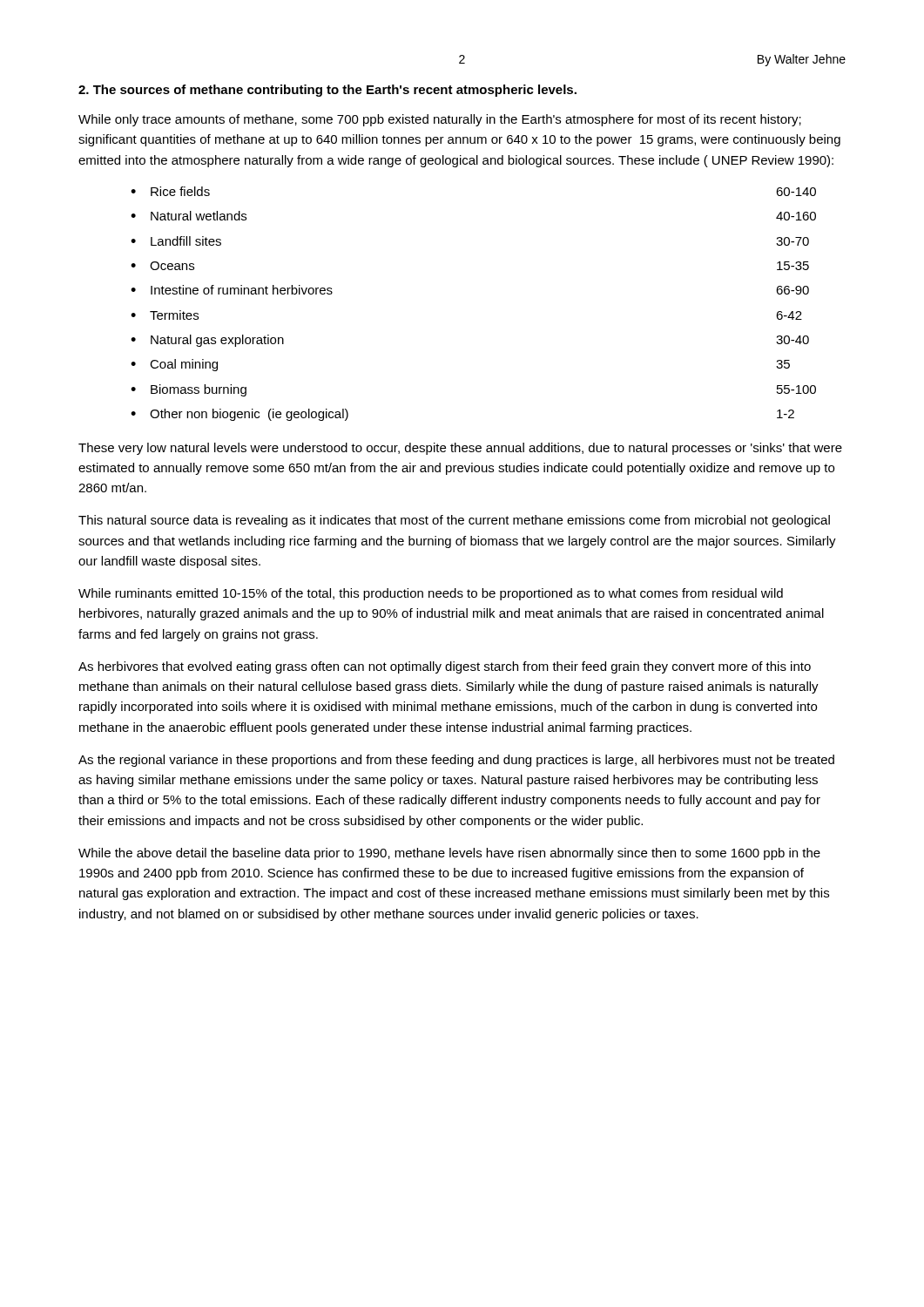
Task: Select the block starting "2. The sources of methane contributing to the"
Action: pyautogui.click(x=328, y=89)
